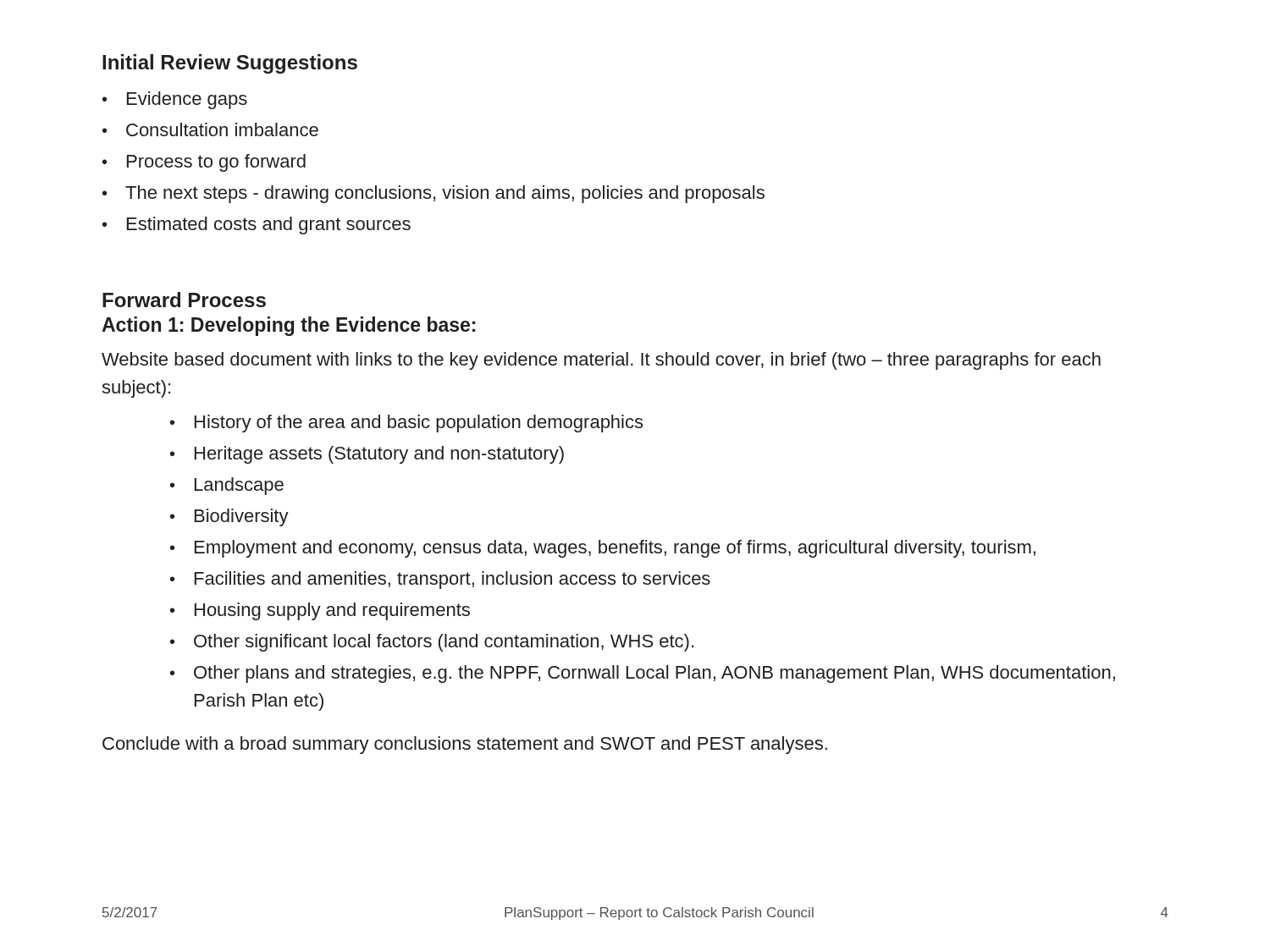The width and height of the screenshot is (1270, 952).
Task: Select the list item that says "•Other plans and"
Action: tap(669, 686)
